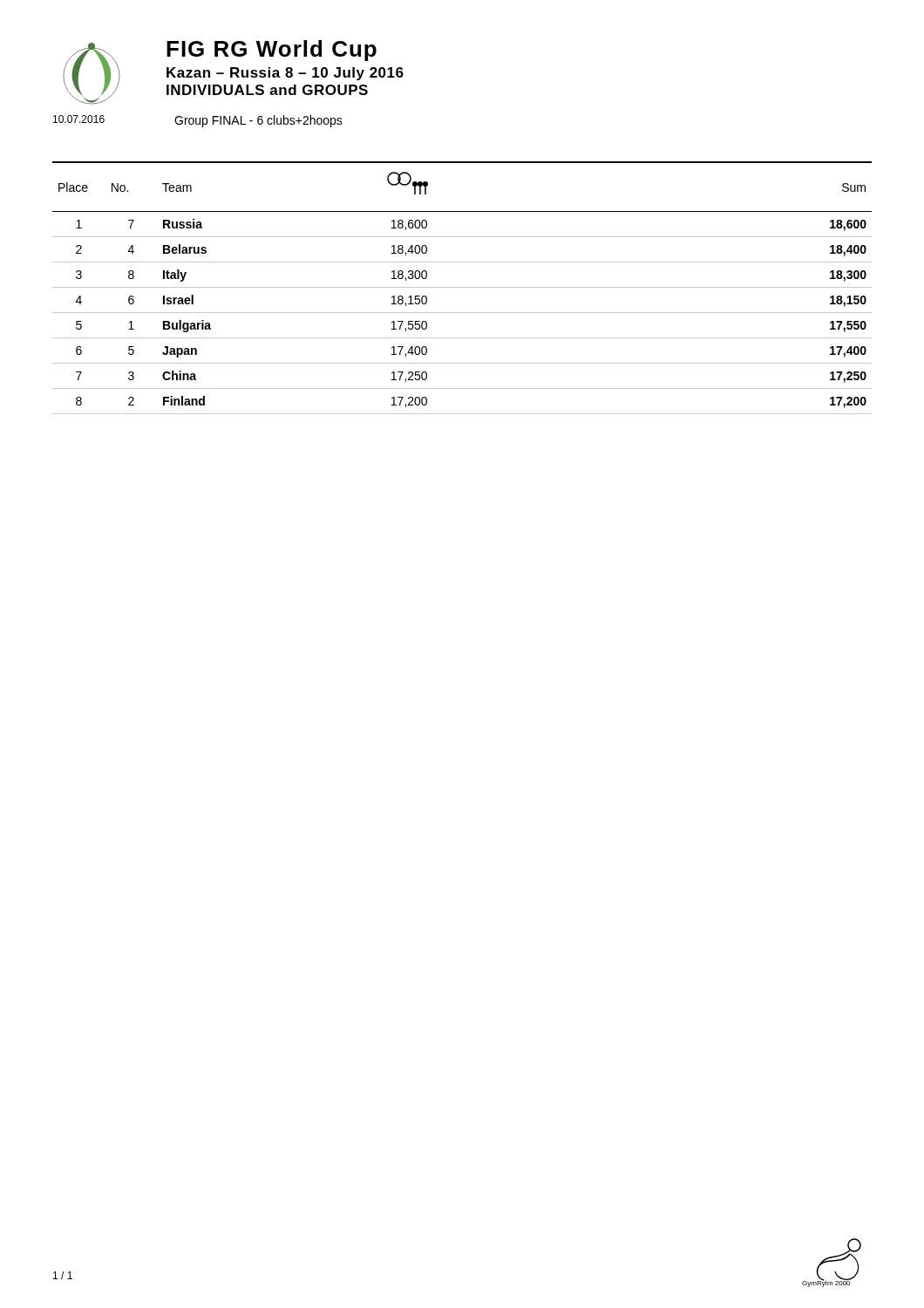Select the text starting "Group FINAL - 6 clubs+2hoops"
The width and height of the screenshot is (924, 1308).
258,120
